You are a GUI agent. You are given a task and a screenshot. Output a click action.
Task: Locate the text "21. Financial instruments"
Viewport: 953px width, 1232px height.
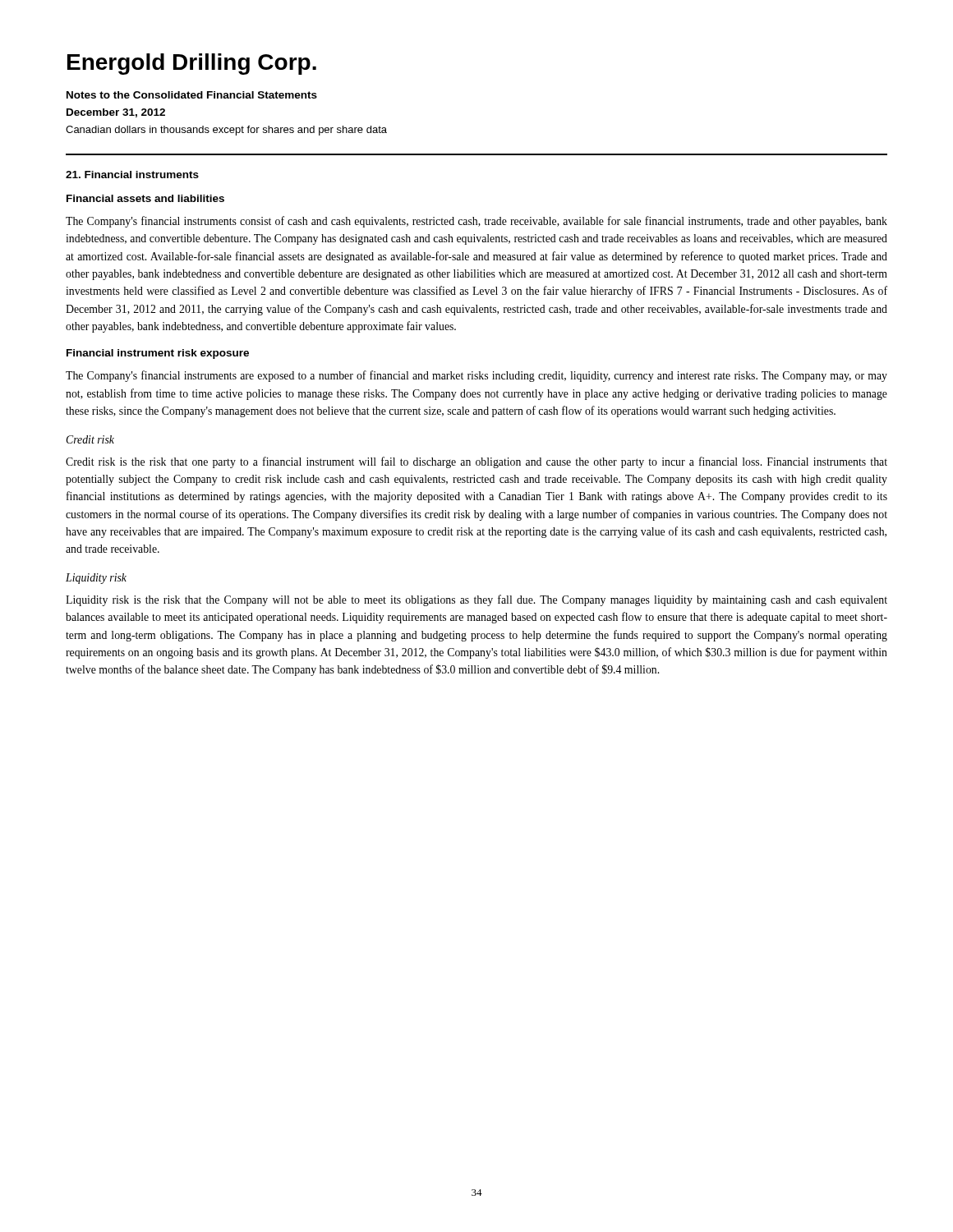[132, 174]
